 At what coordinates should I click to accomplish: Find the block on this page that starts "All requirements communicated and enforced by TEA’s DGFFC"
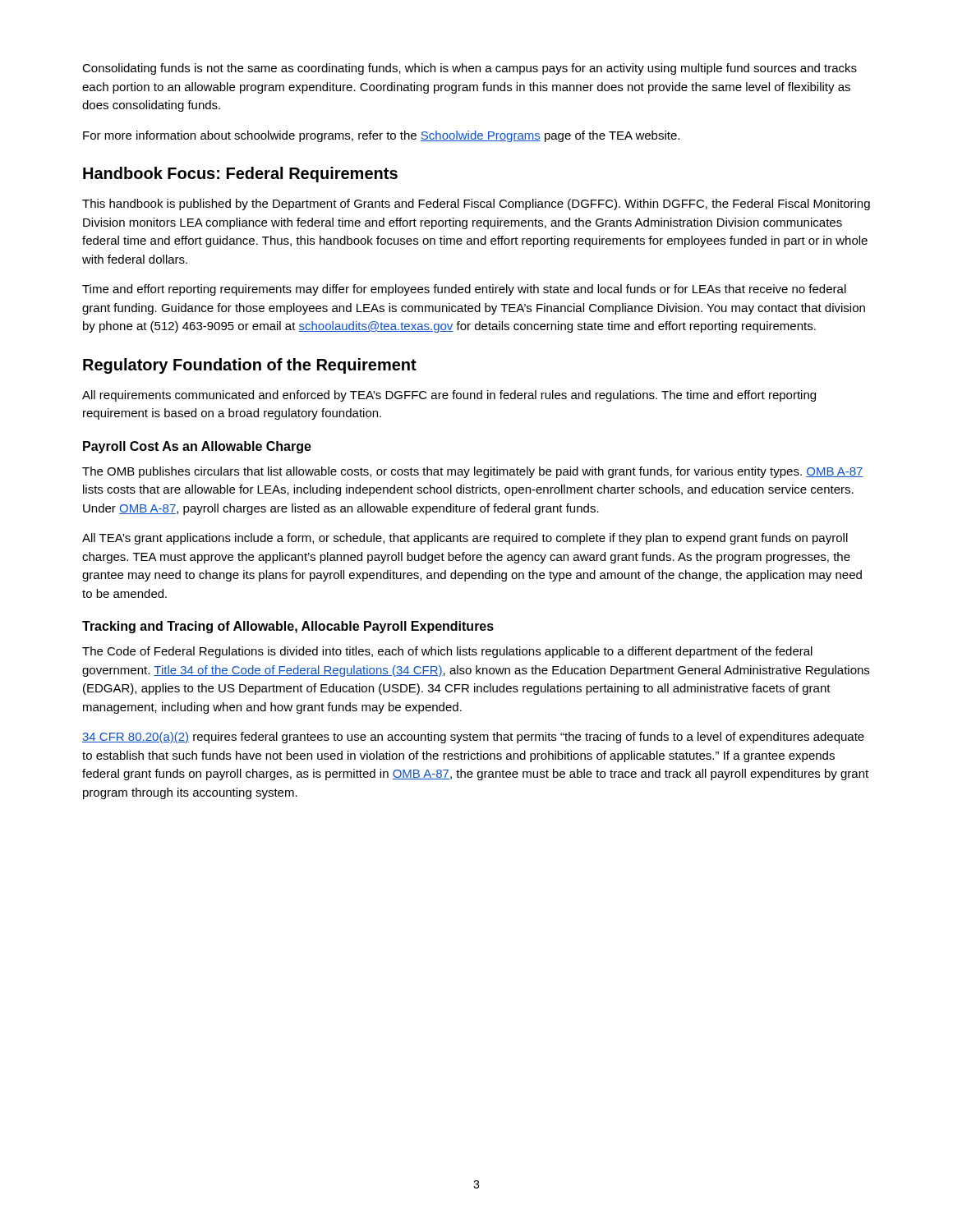476,404
